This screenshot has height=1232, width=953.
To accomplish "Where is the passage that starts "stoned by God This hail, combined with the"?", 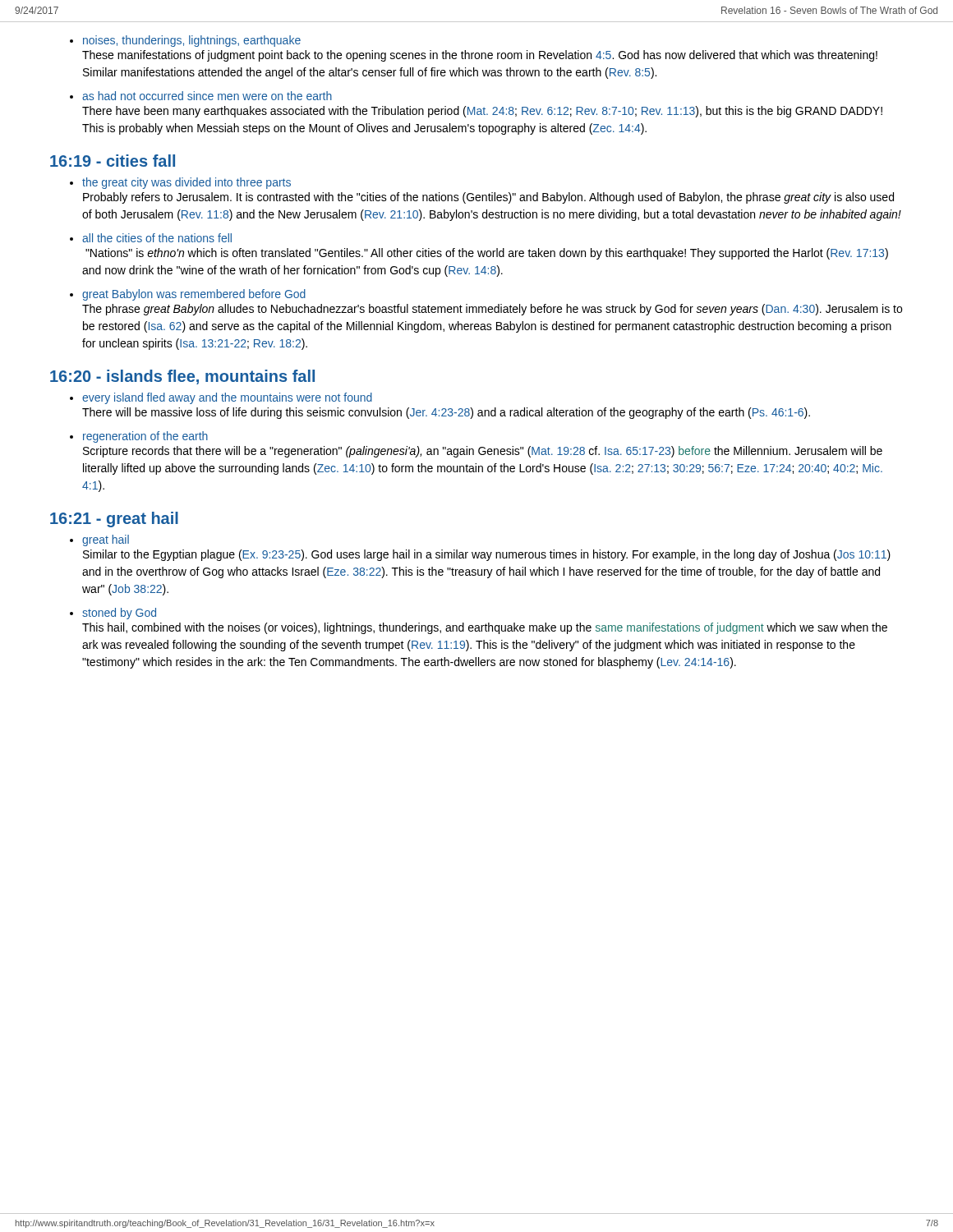I will pos(484,639).
